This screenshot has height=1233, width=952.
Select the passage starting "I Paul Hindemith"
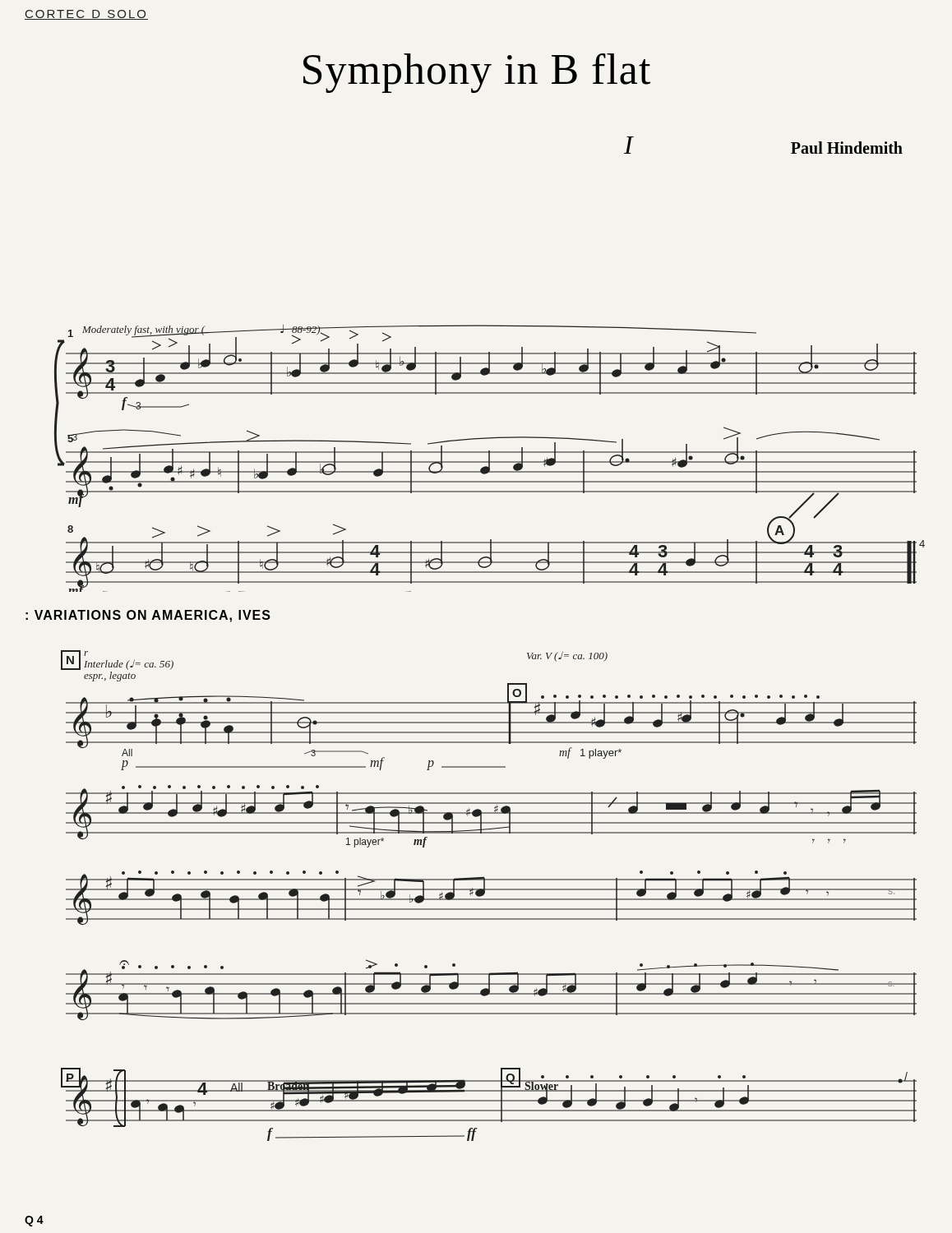pos(629,145)
